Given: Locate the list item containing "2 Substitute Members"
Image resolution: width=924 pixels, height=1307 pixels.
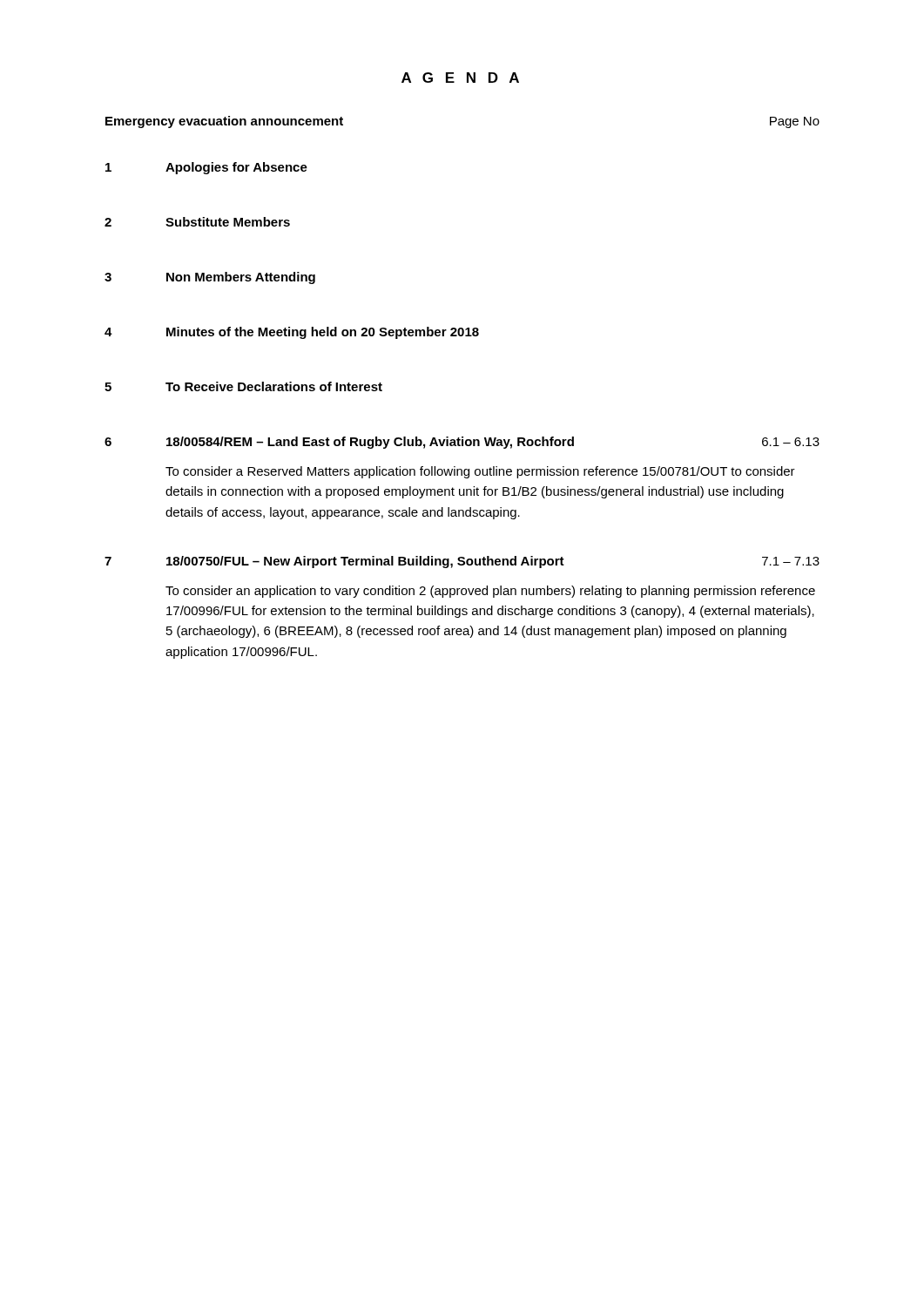Looking at the screenshot, I should [x=197, y=222].
